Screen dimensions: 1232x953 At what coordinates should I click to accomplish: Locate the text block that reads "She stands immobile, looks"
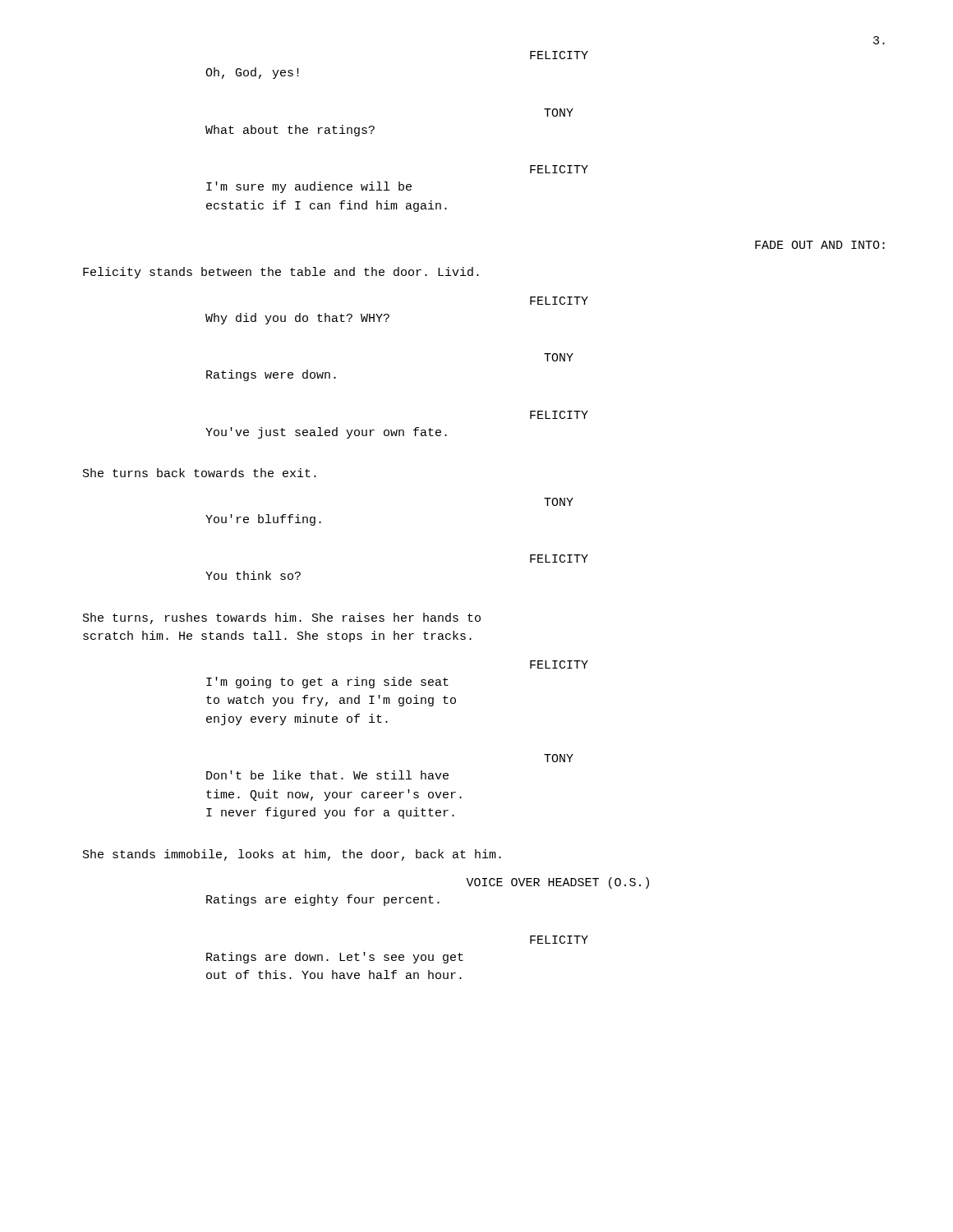(x=293, y=855)
